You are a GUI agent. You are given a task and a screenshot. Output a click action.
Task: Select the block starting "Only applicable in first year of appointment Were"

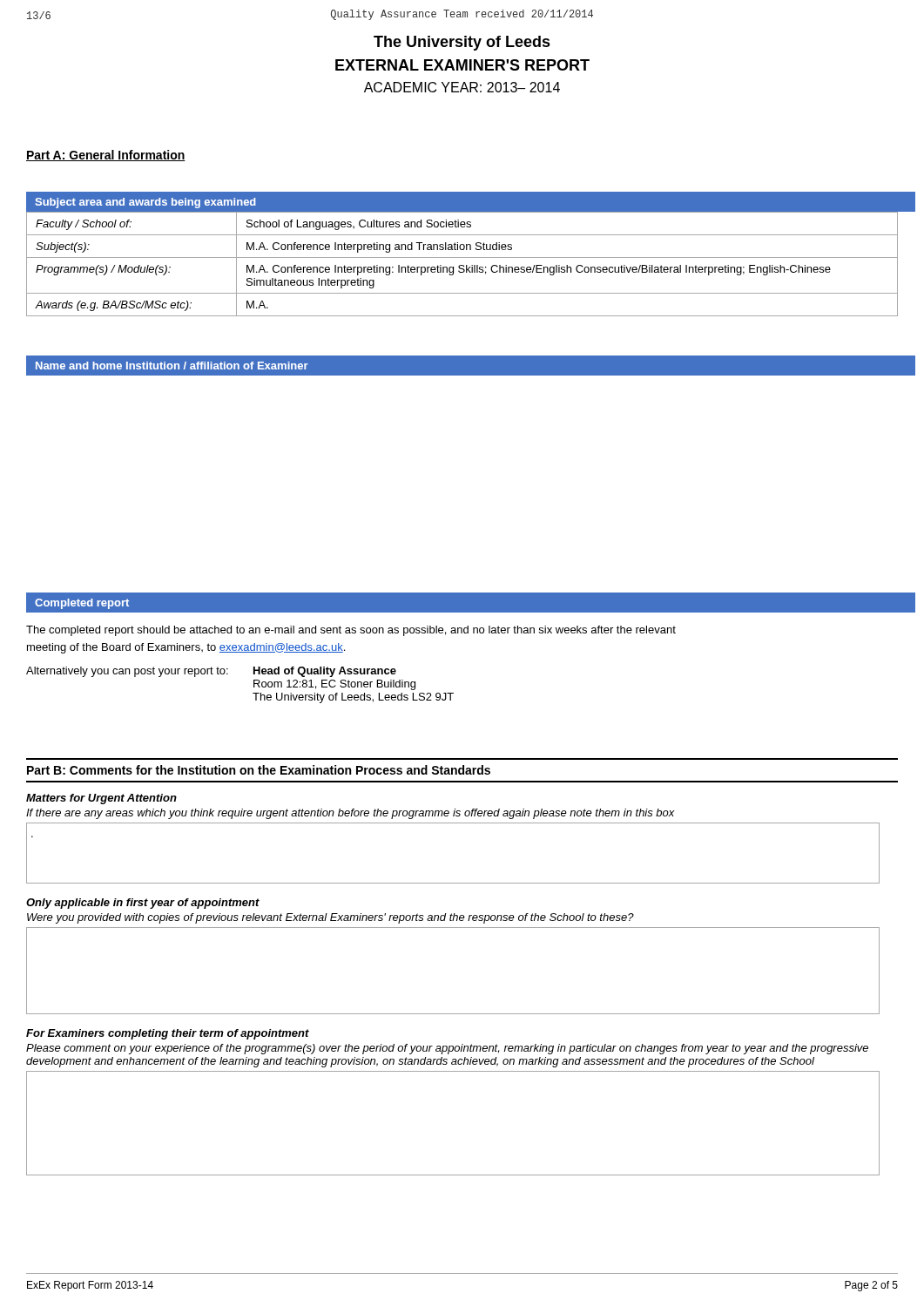tap(462, 910)
